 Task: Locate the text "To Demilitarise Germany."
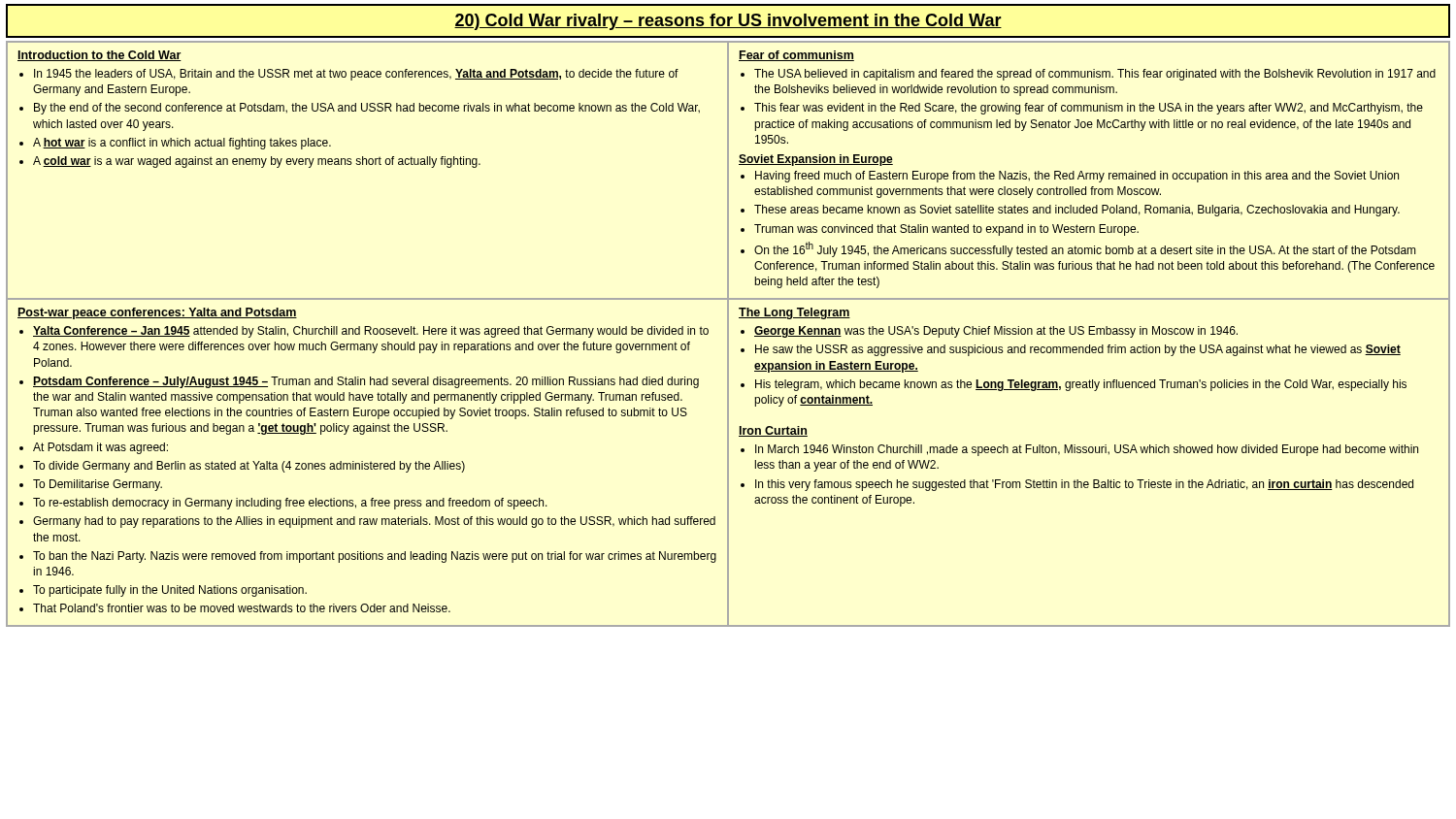click(x=98, y=484)
